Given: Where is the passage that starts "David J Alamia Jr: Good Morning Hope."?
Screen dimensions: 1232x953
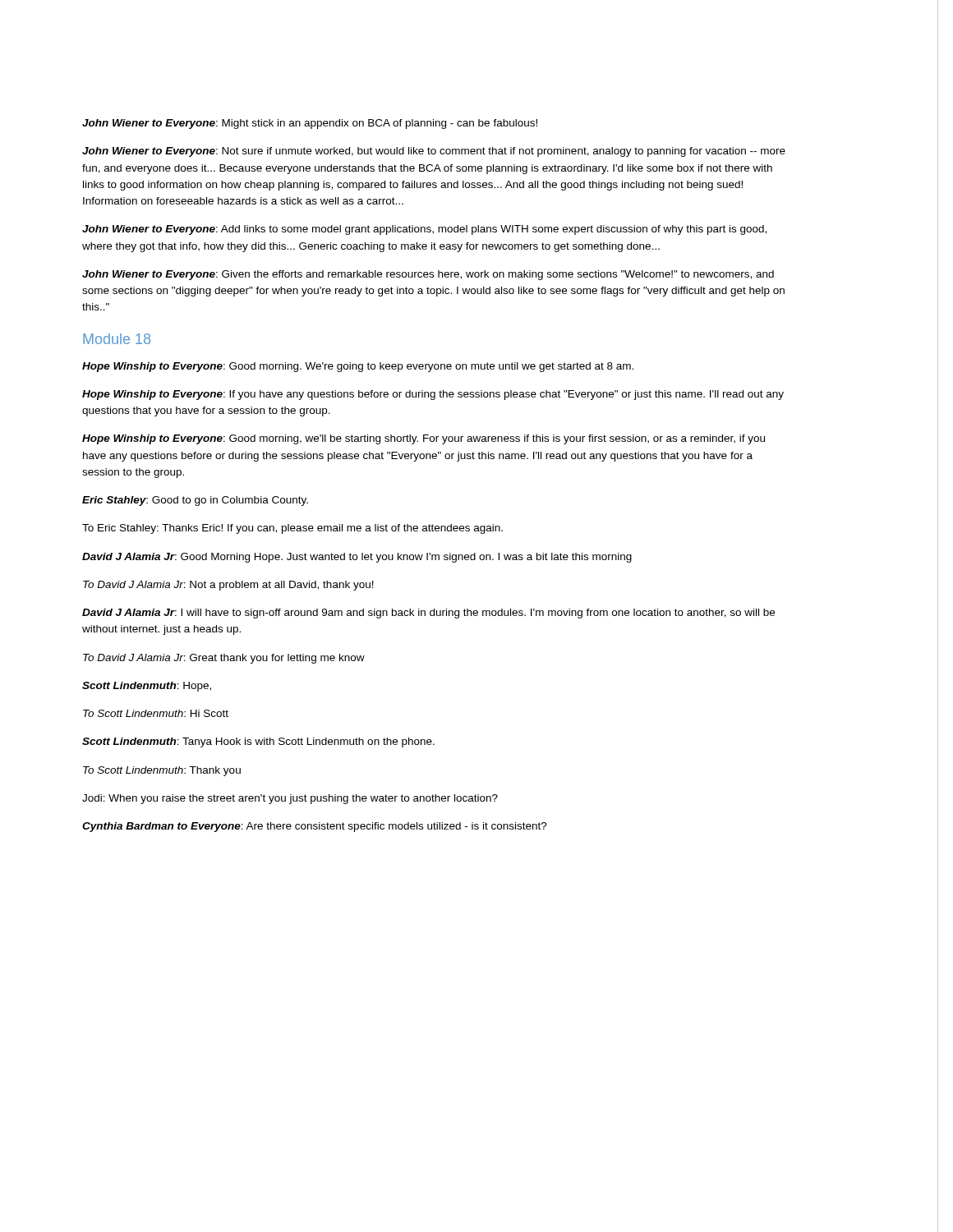Looking at the screenshot, I should click(357, 556).
